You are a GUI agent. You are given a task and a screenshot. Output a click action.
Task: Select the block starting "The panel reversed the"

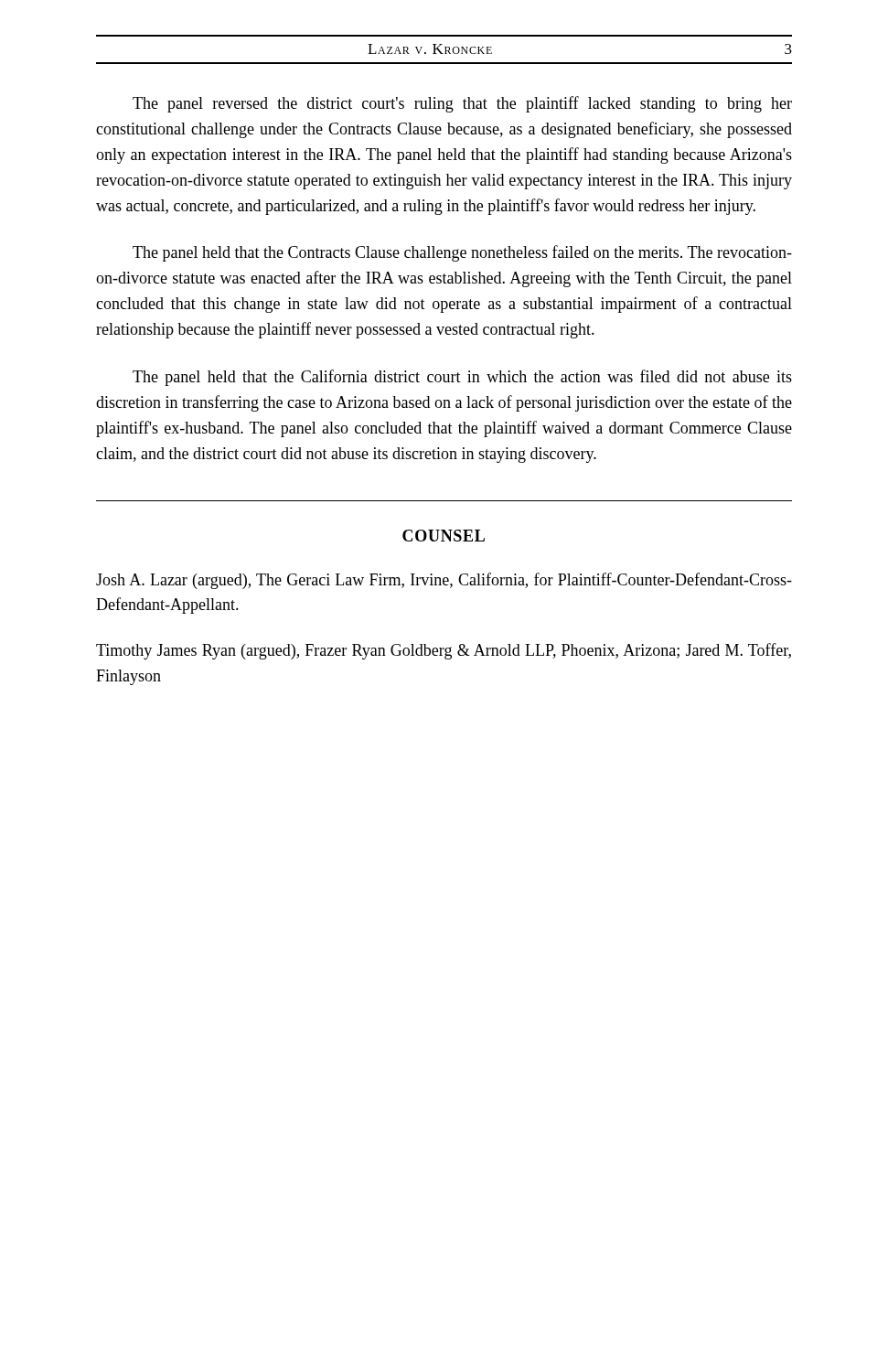click(444, 154)
